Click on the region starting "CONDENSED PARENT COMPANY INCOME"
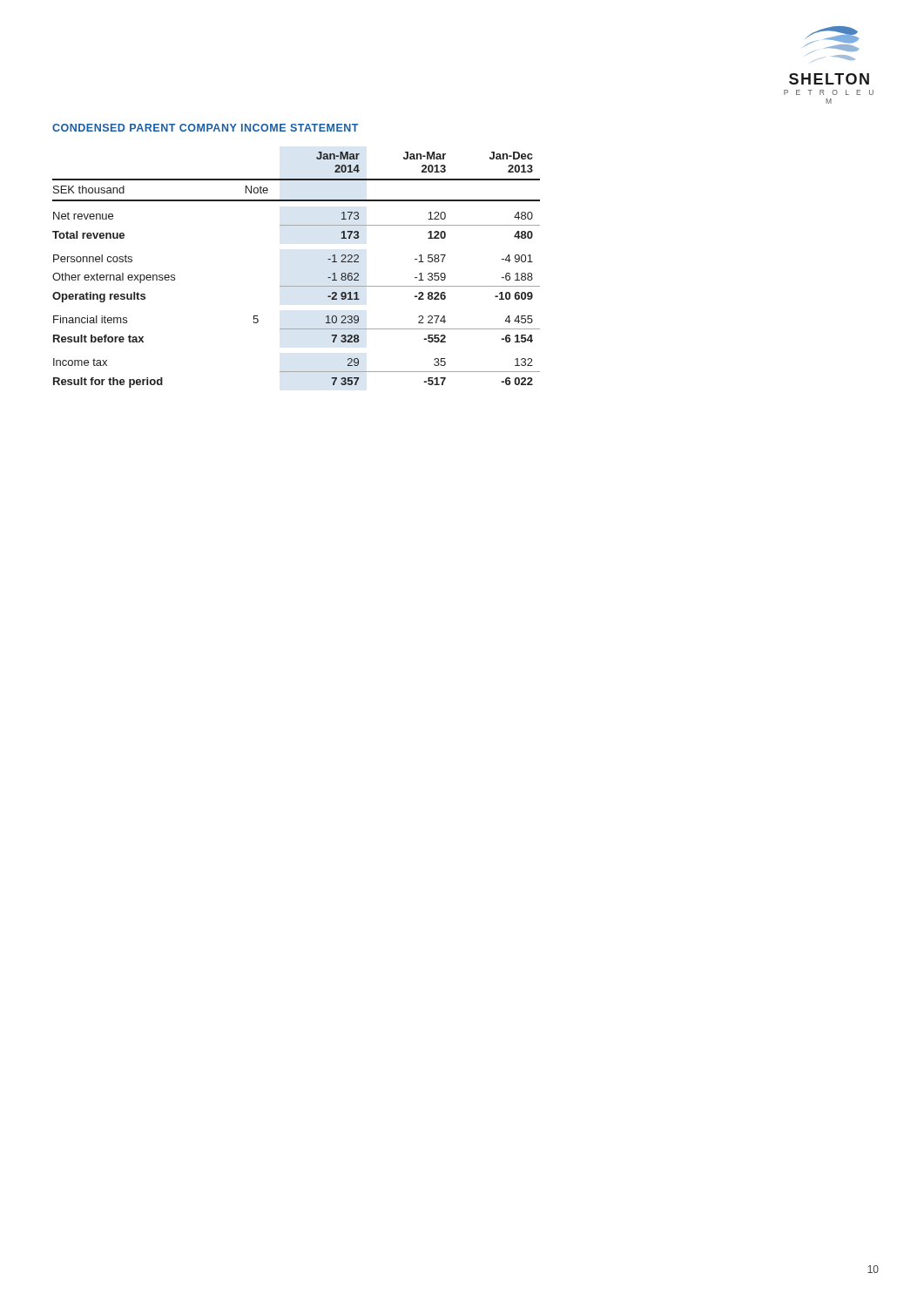The width and height of the screenshot is (924, 1307). point(206,128)
